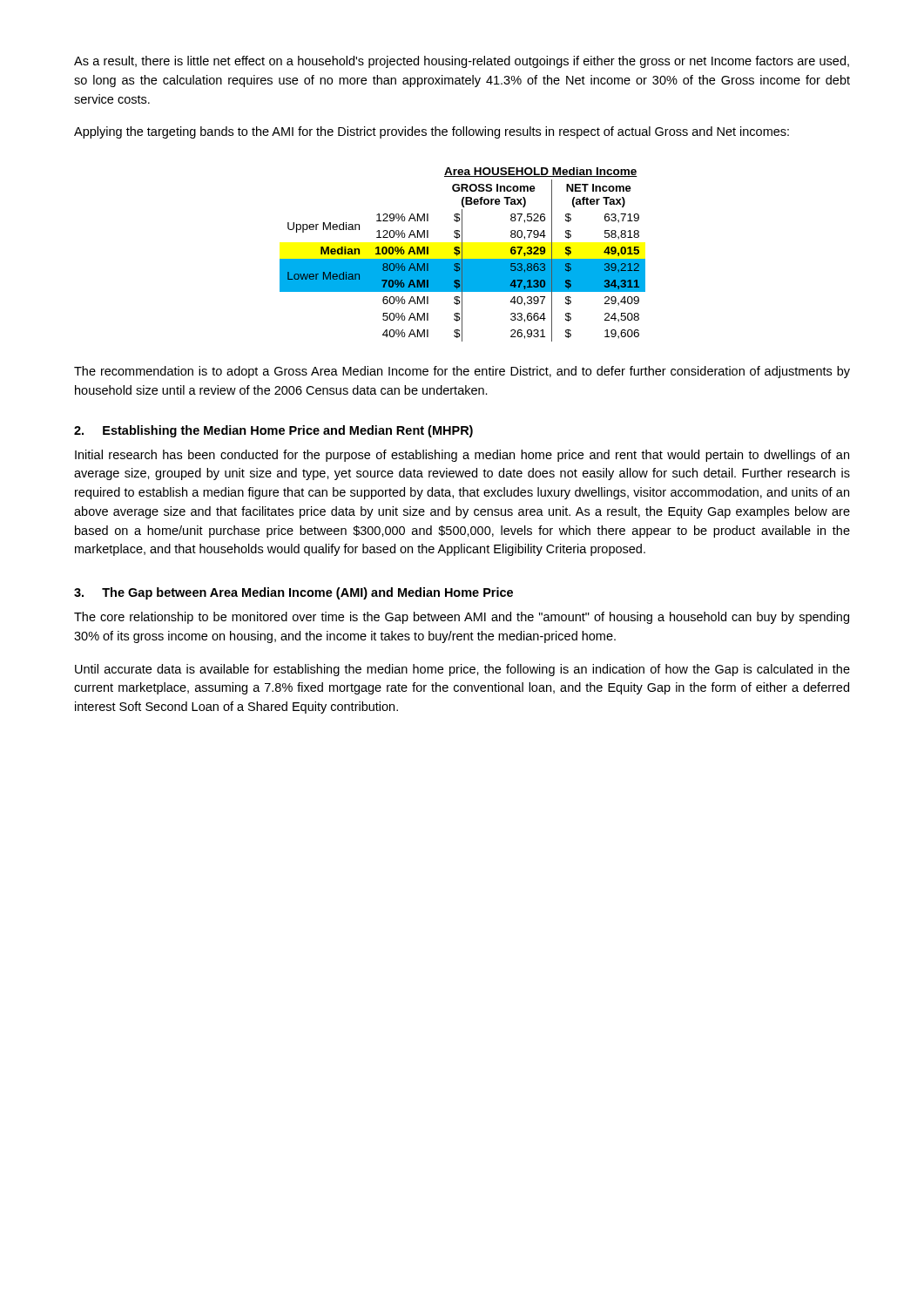Find the text block that reads "The core relationship to be monitored over"
Screen dimensions: 1307x924
point(462,626)
